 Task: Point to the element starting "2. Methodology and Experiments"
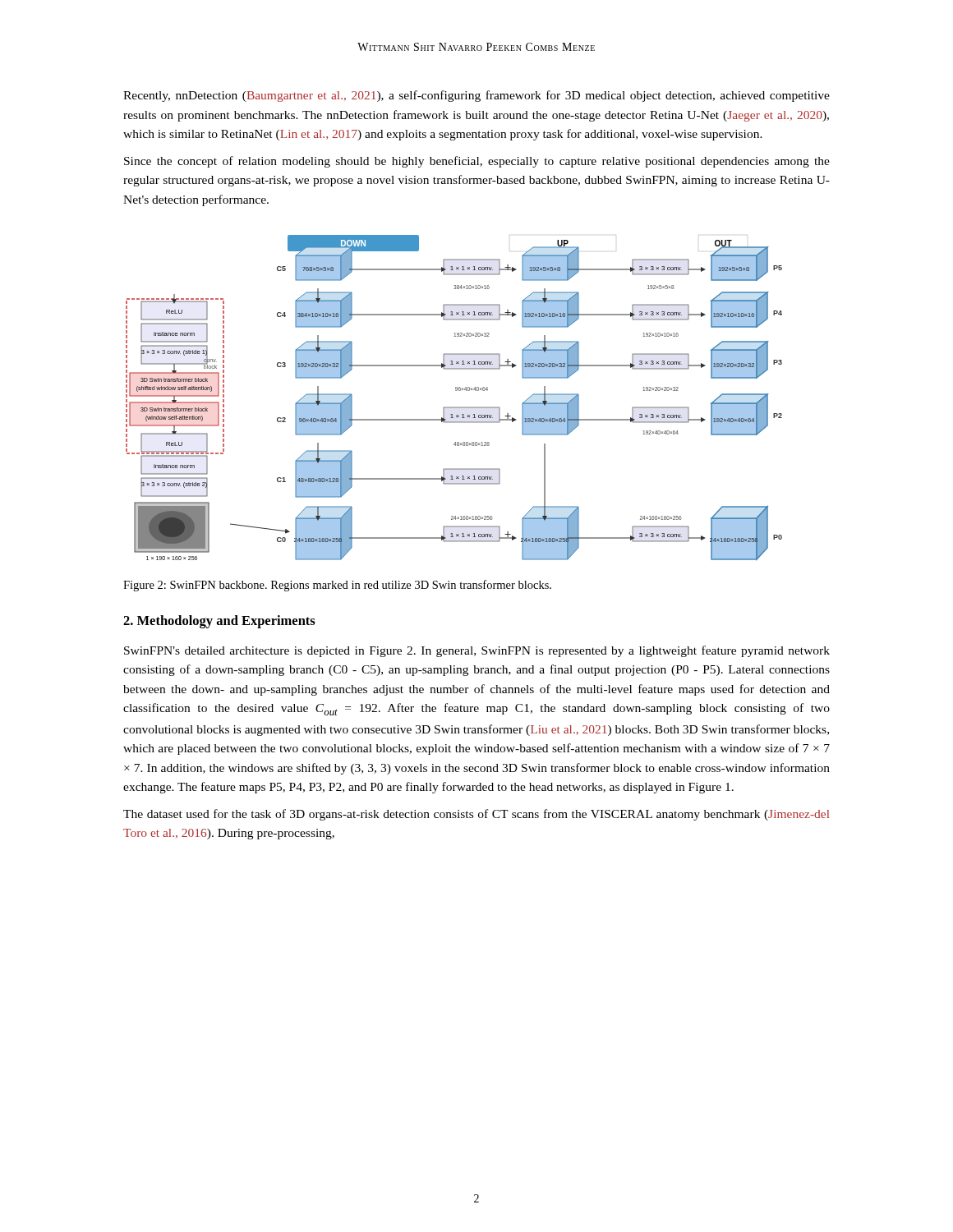click(x=219, y=621)
